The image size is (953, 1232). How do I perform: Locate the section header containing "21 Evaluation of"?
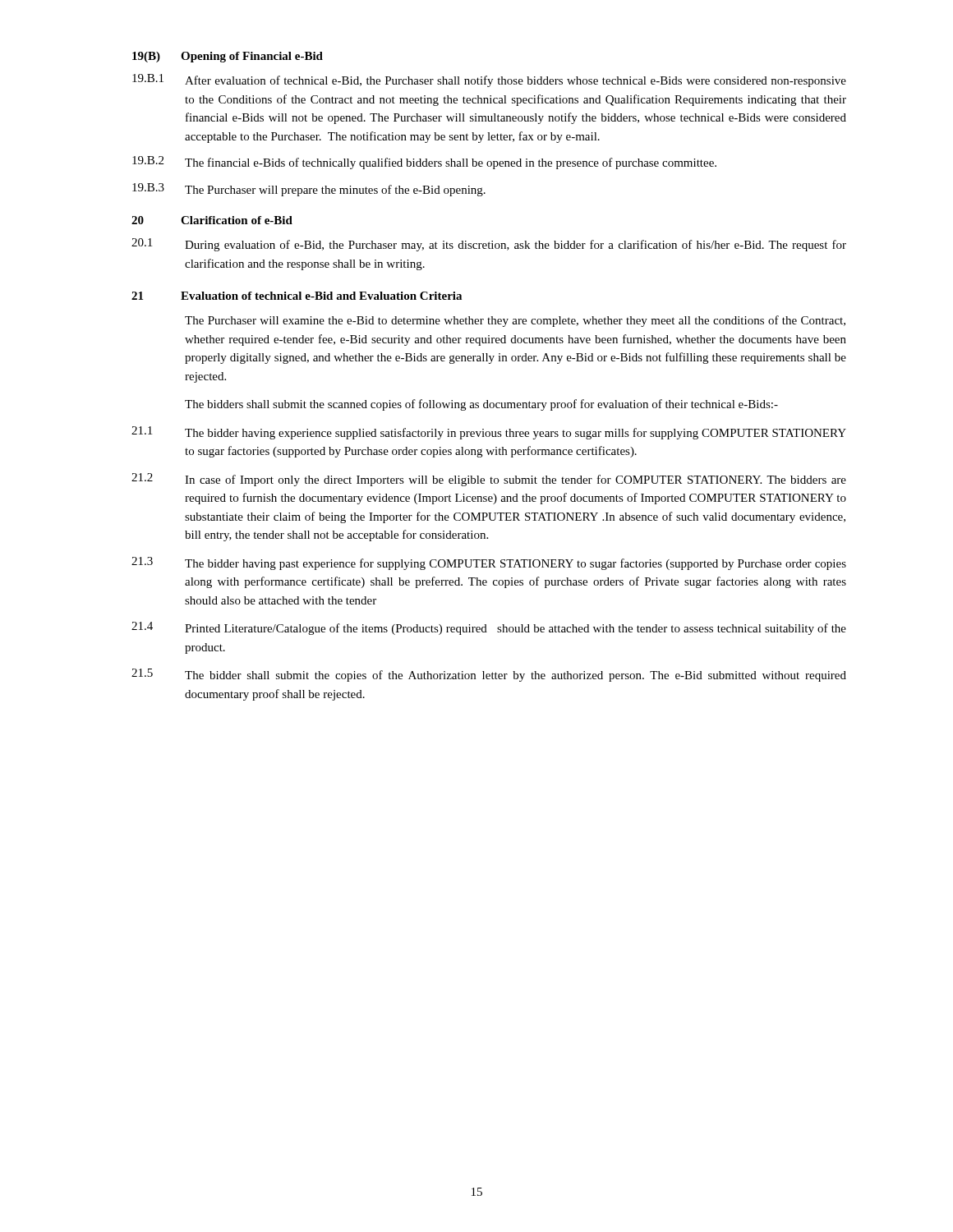[x=297, y=296]
